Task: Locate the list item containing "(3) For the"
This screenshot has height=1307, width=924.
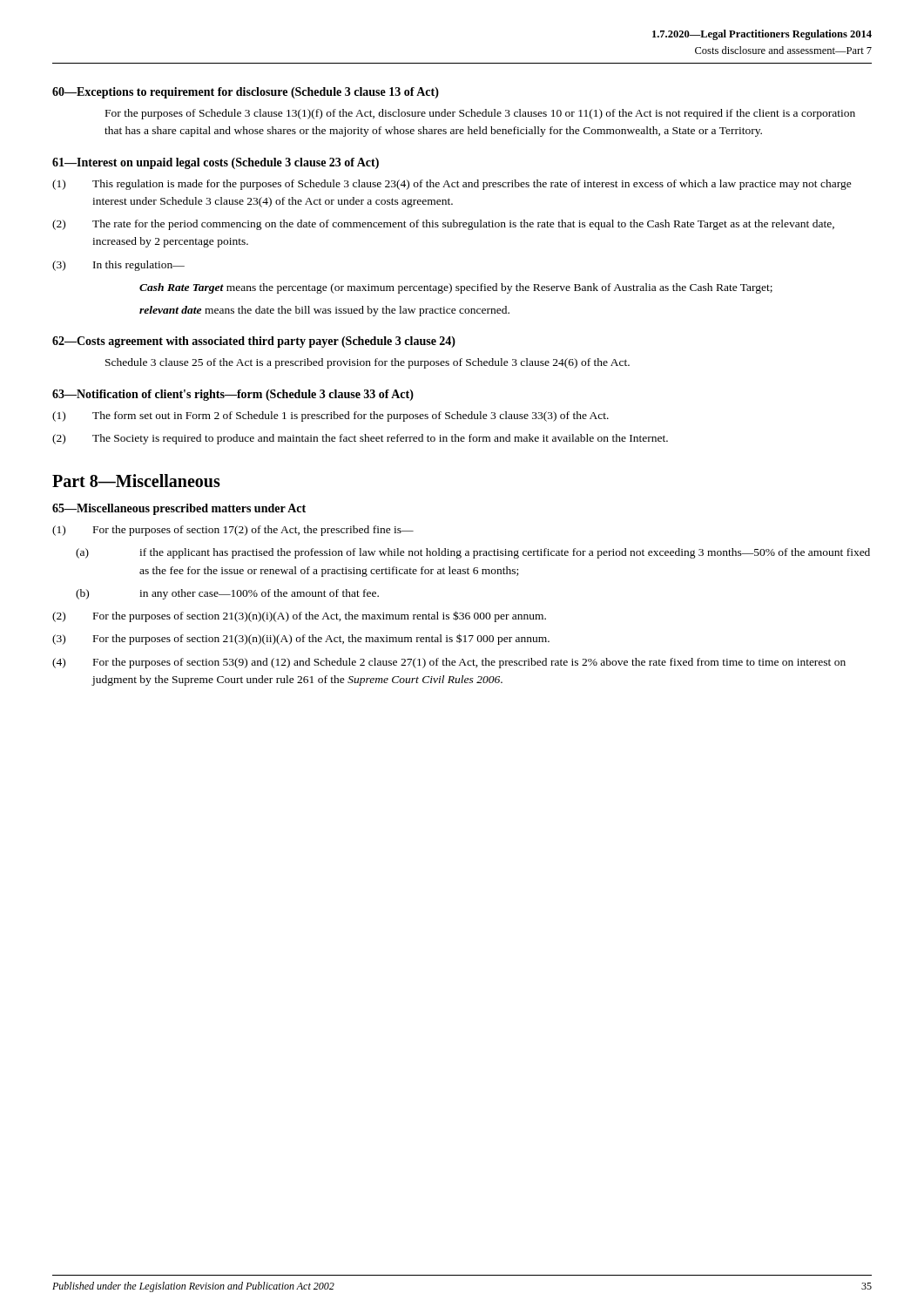Action: 301,639
